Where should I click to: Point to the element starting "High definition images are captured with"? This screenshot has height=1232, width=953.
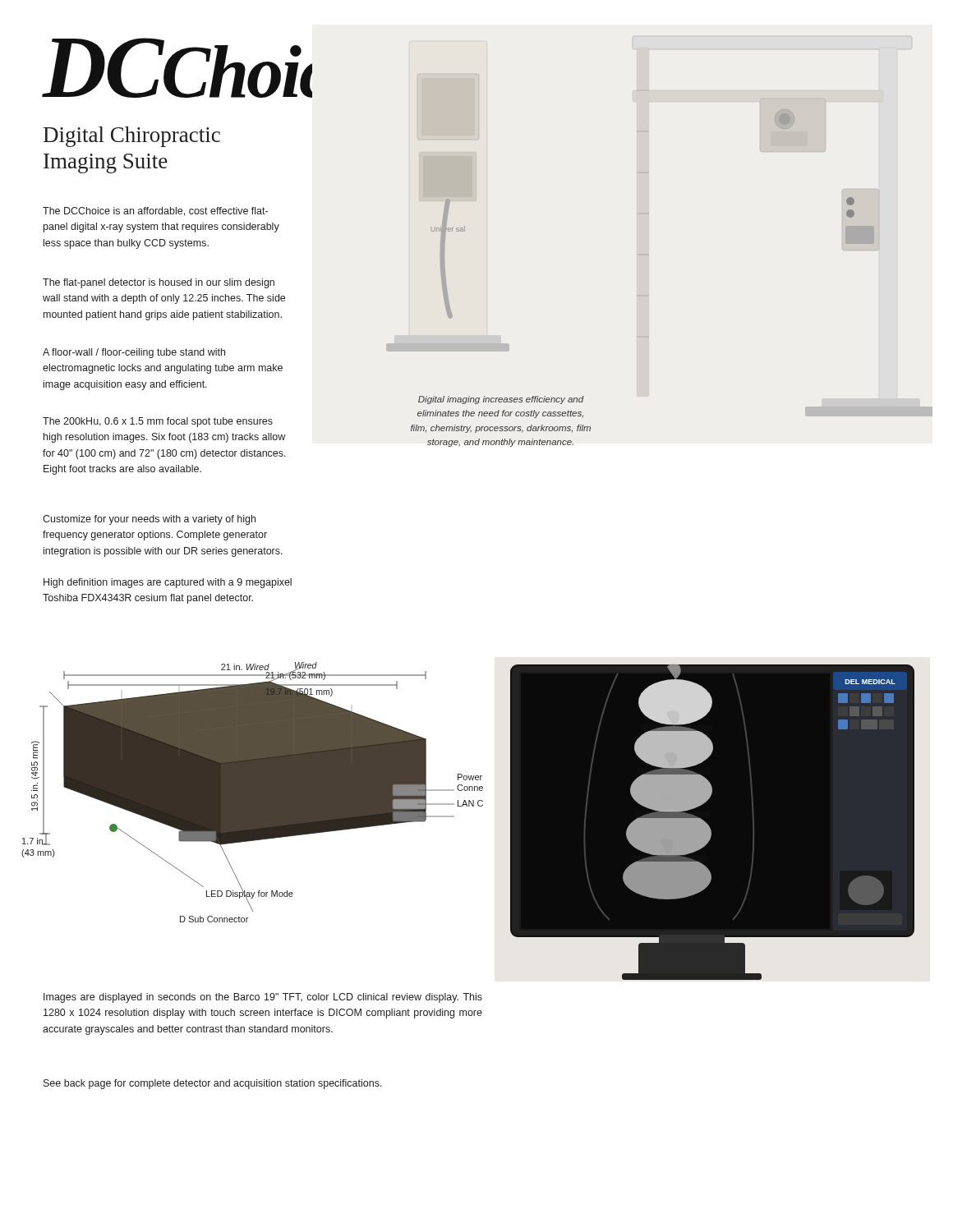coord(167,590)
